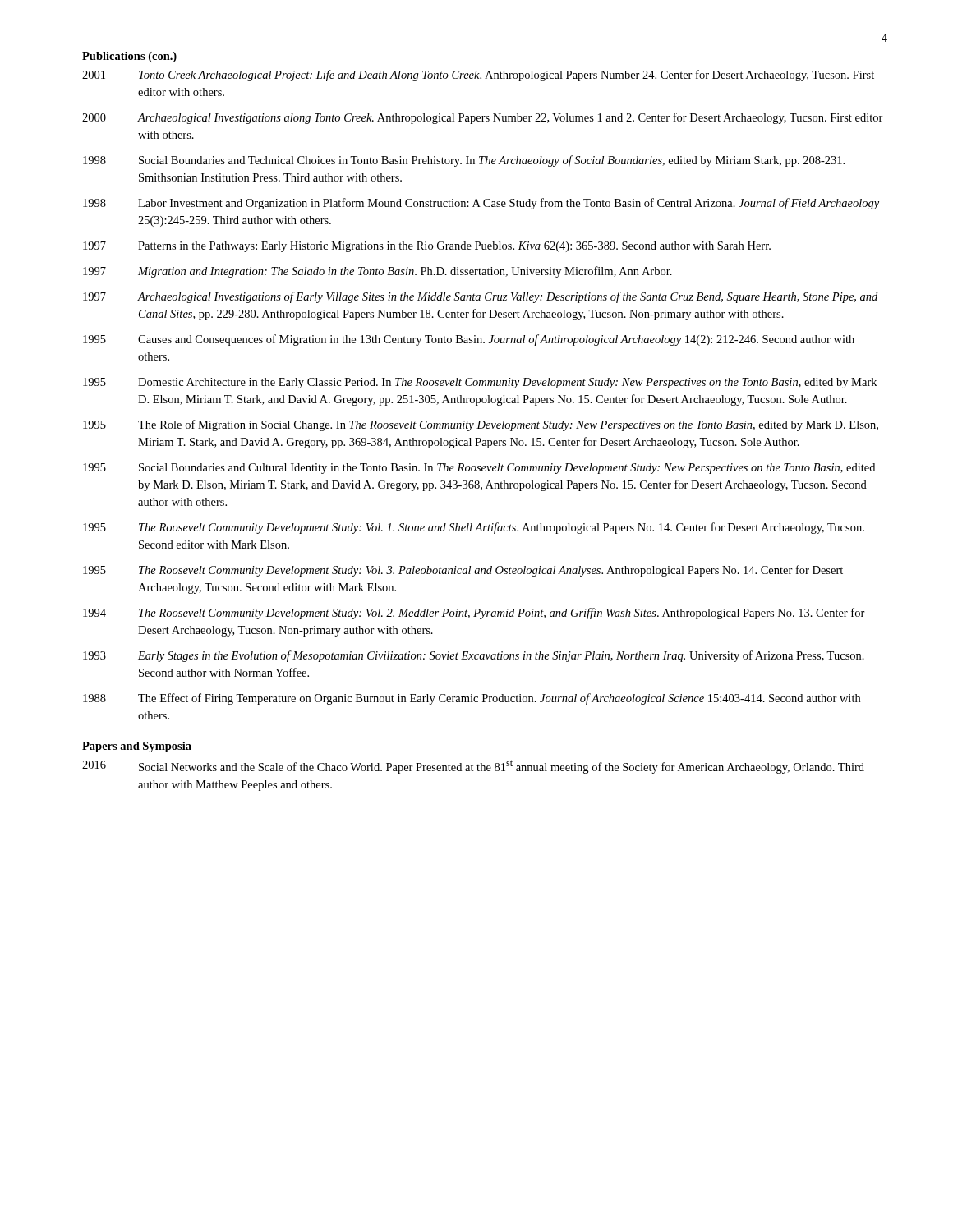Select the list item with the text "1995 Causes and Consequences of Migration"
The image size is (953, 1232).
pos(485,348)
